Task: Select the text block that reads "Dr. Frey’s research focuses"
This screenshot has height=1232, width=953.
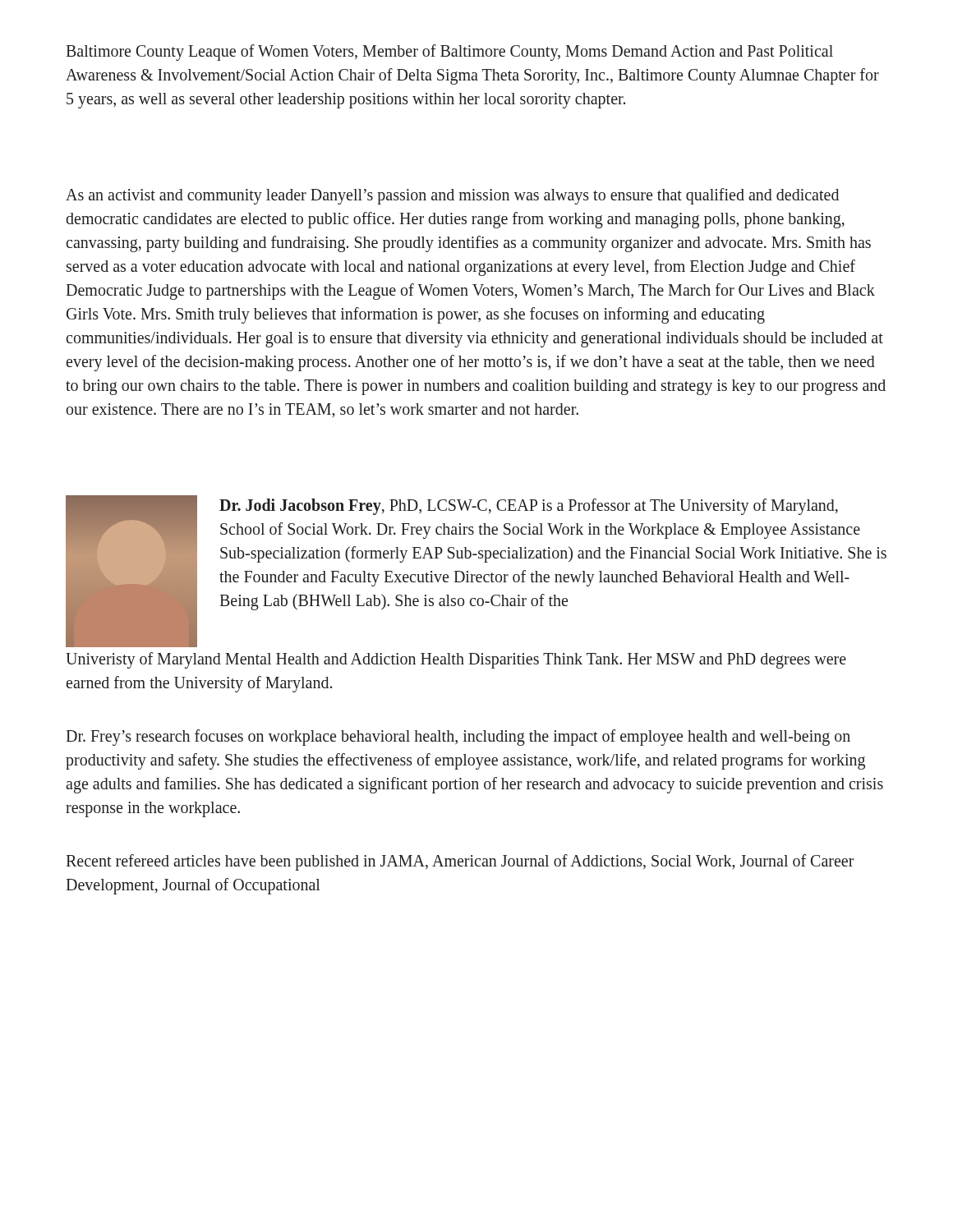Action: pos(475,772)
